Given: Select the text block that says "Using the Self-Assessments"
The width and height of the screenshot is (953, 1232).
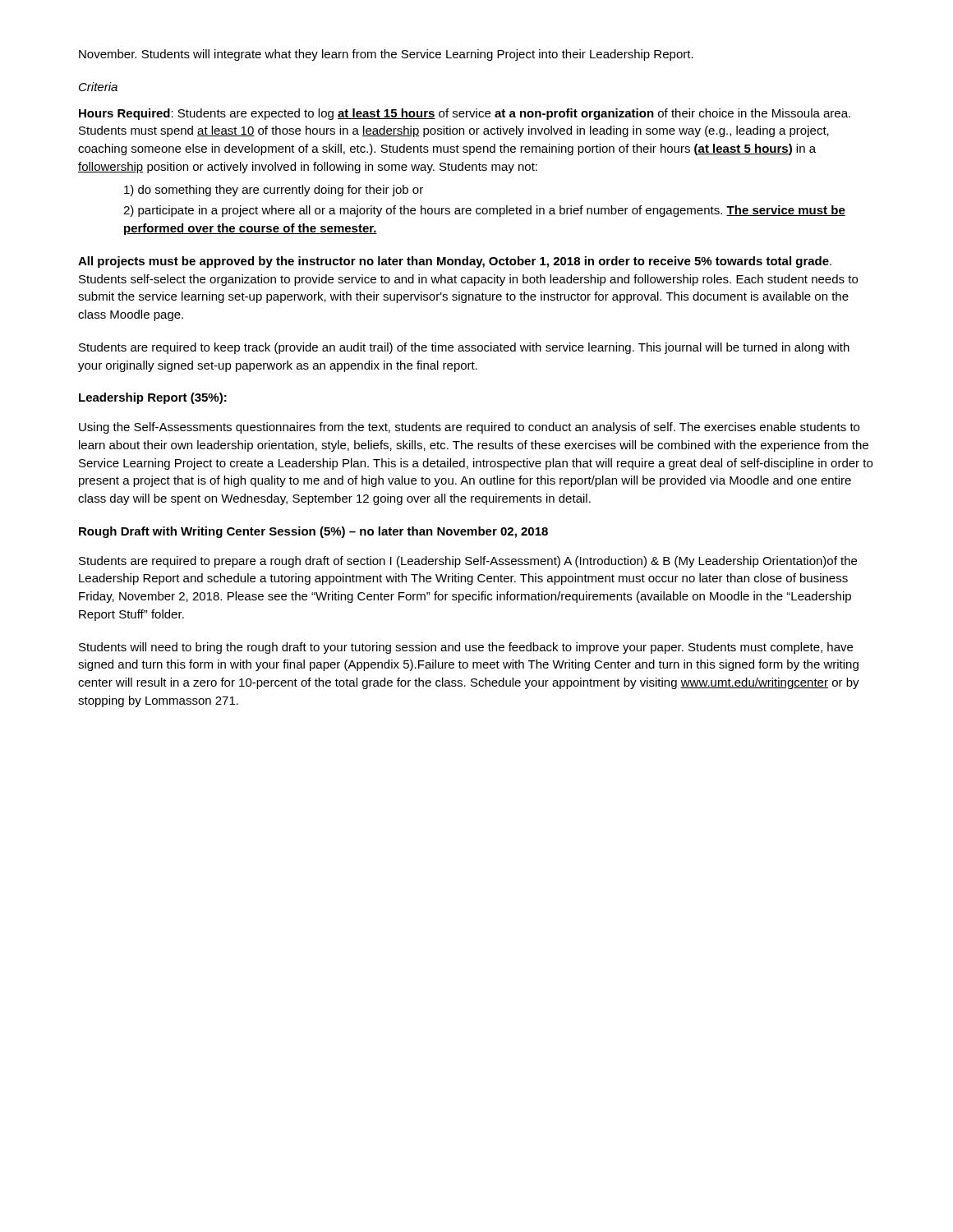Looking at the screenshot, I should (x=476, y=463).
